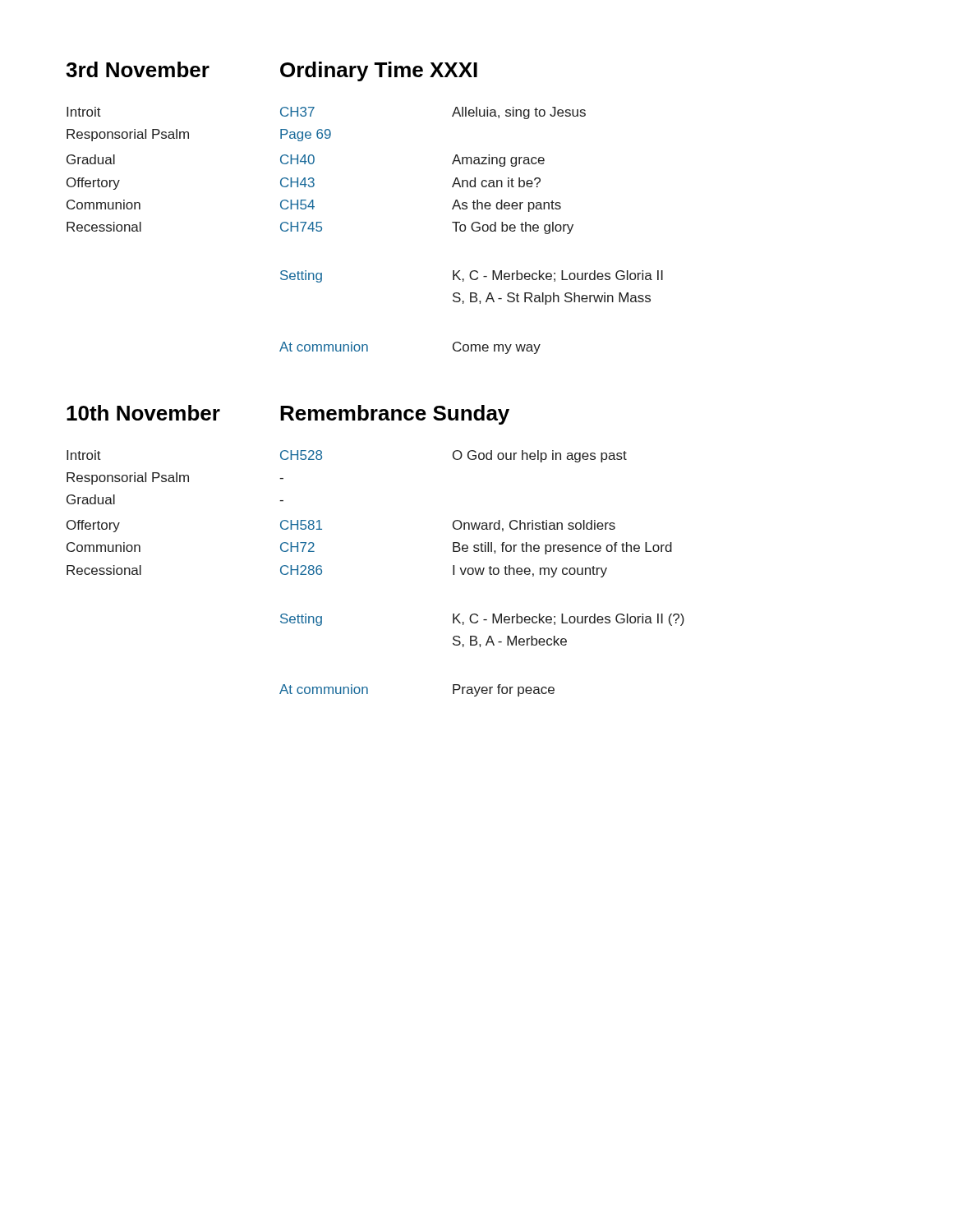Select the list item containing "Introit Responsorial Psalm Gradual CH528 - - O"
This screenshot has height=1232, width=953.
pyautogui.click(x=87, y=456)
